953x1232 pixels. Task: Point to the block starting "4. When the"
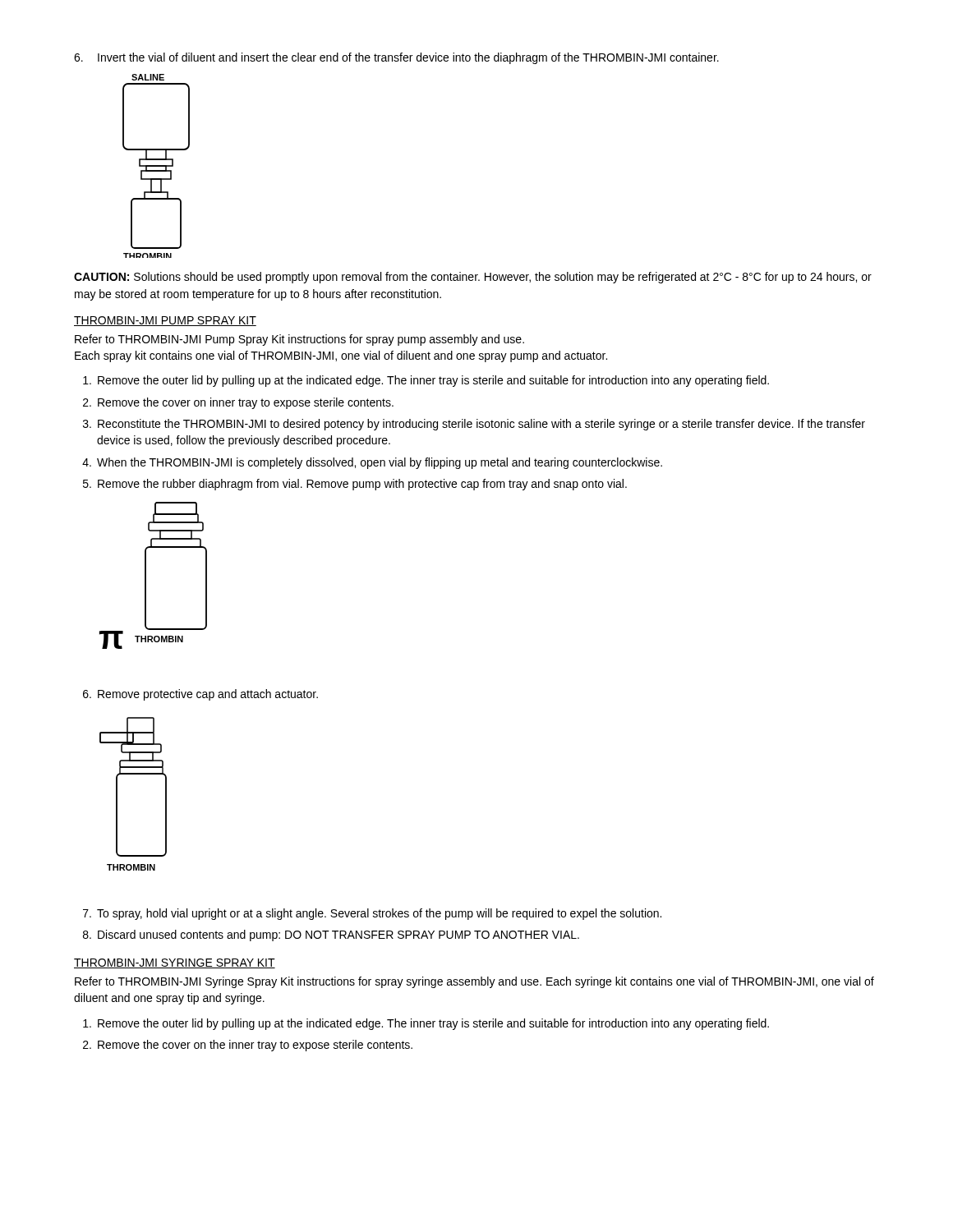(x=369, y=462)
